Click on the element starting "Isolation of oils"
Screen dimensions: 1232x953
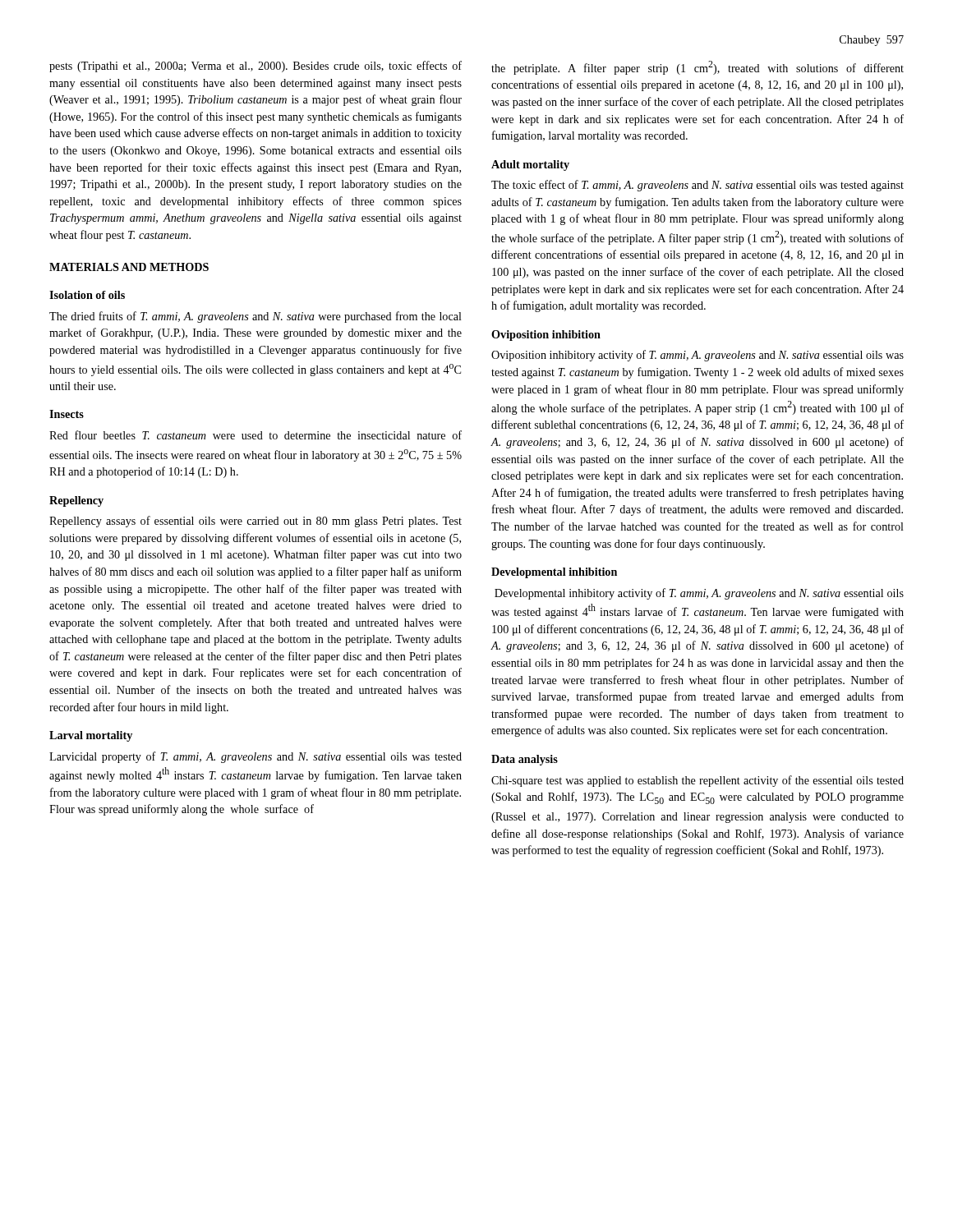coord(87,295)
